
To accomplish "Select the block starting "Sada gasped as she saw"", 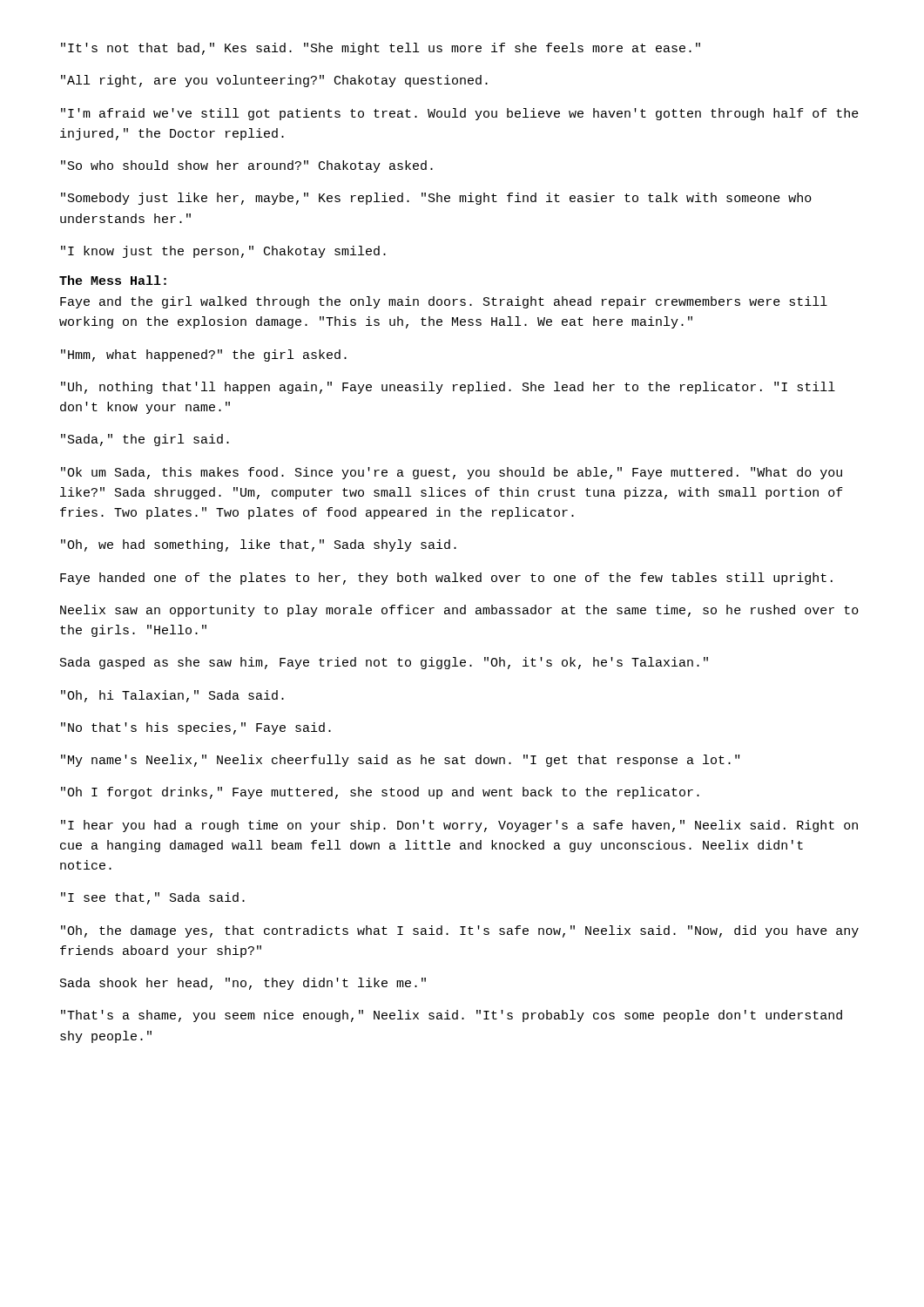I will tap(385, 664).
